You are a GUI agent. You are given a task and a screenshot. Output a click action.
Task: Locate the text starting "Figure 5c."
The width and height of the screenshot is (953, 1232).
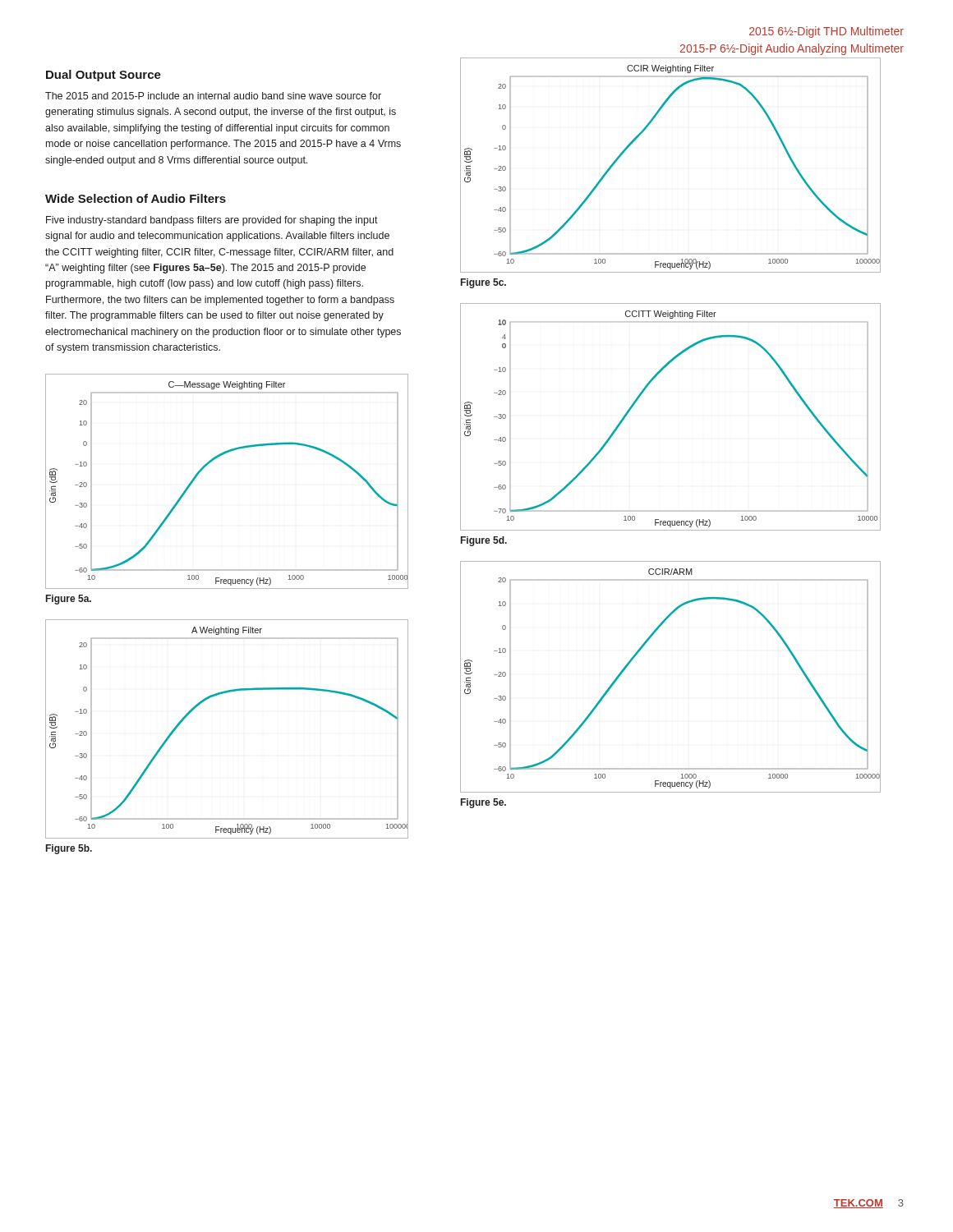click(483, 283)
